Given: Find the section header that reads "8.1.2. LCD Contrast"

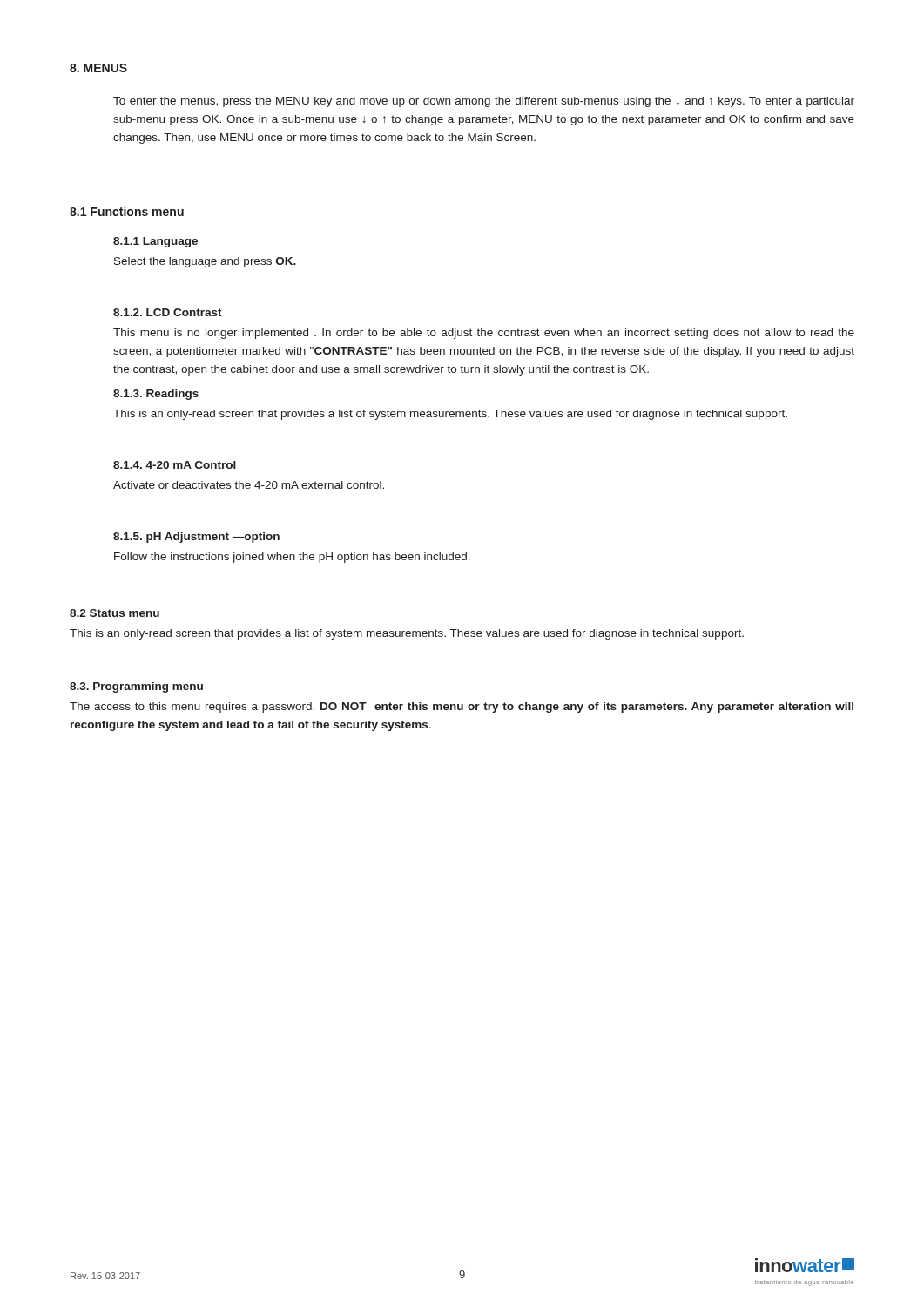Looking at the screenshot, I should [x=167, y=312].
